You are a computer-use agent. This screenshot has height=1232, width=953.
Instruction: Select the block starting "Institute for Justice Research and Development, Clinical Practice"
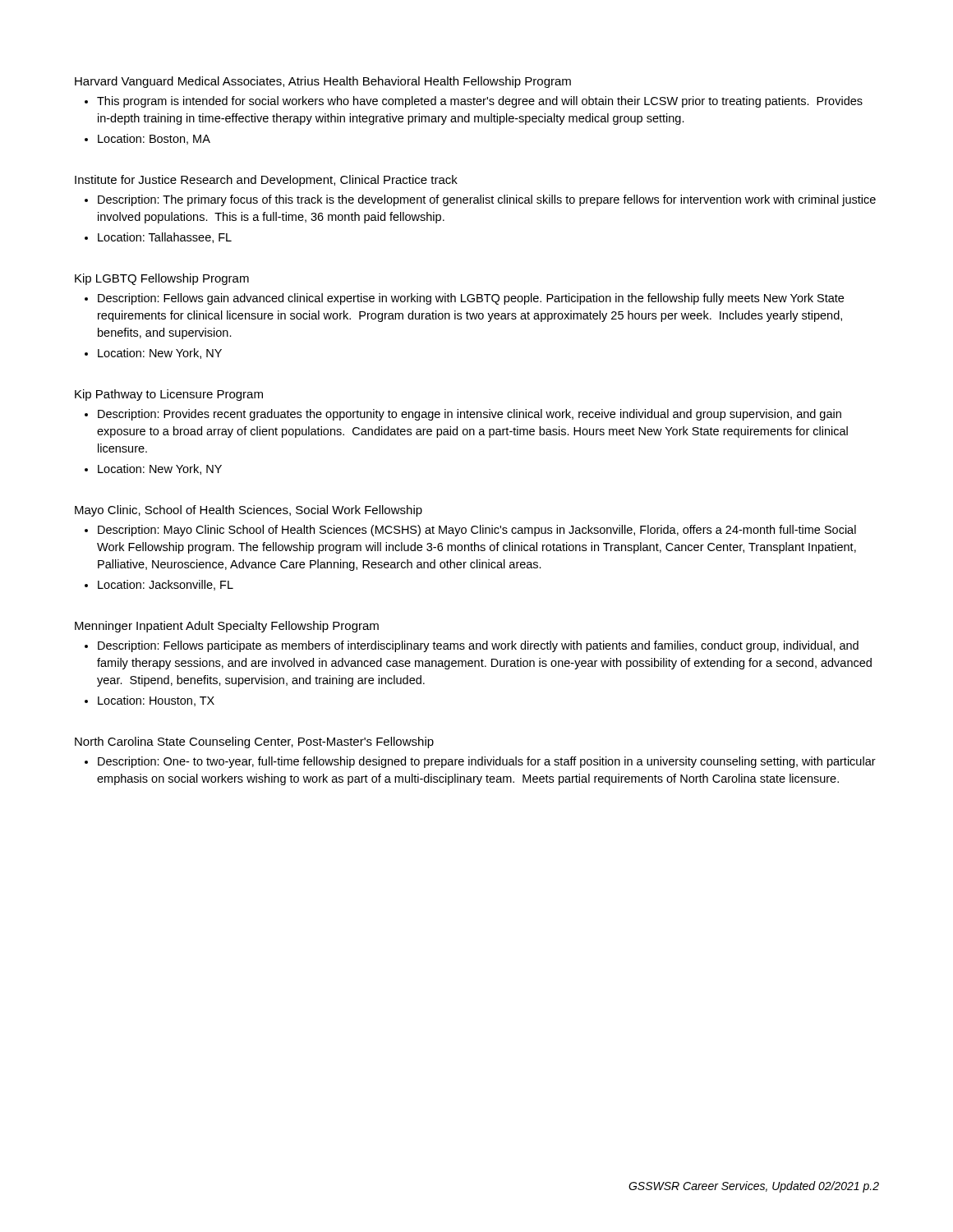point(266,180)
